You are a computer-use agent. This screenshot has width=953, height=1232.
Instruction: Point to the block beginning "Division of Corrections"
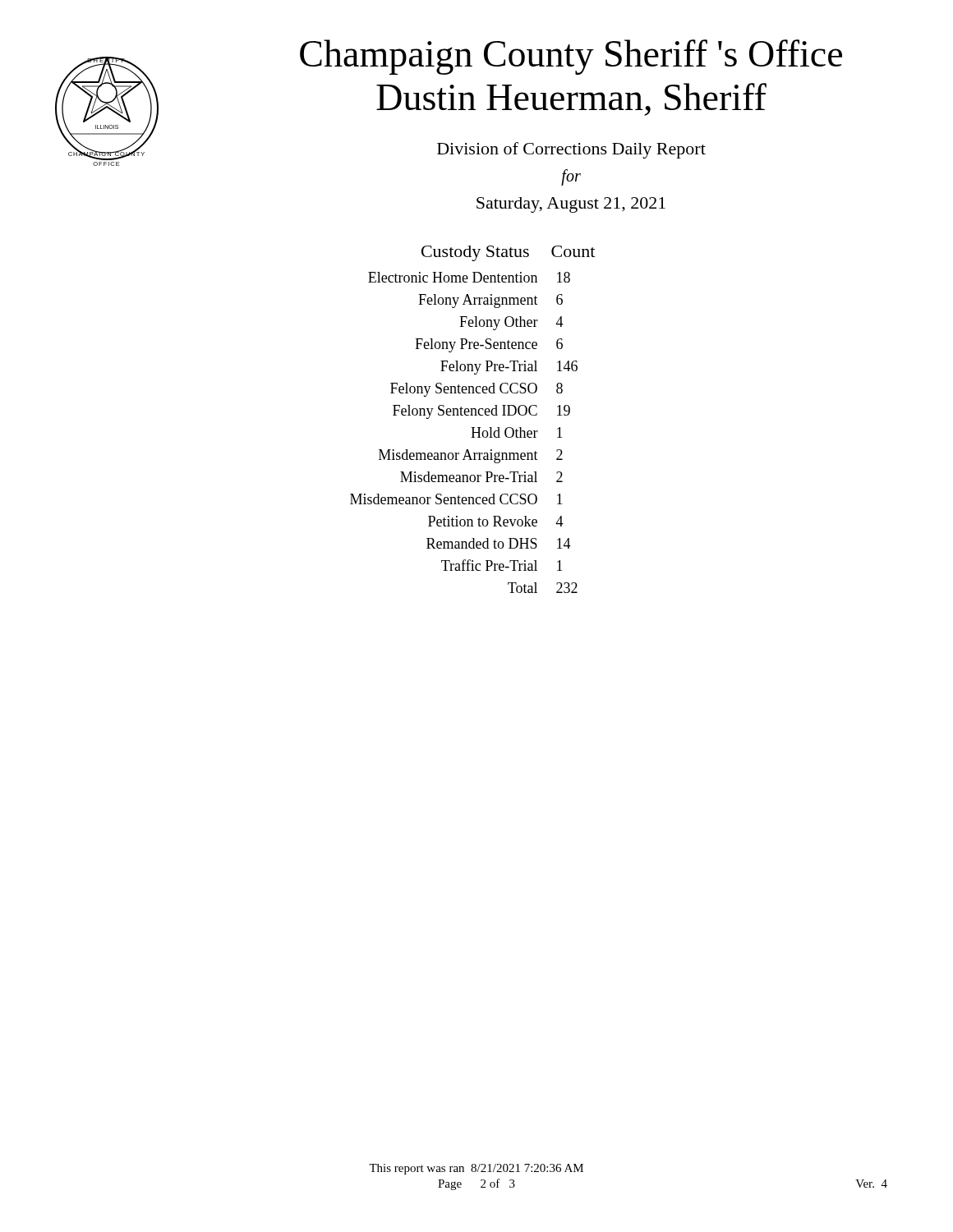pos(571,175)
